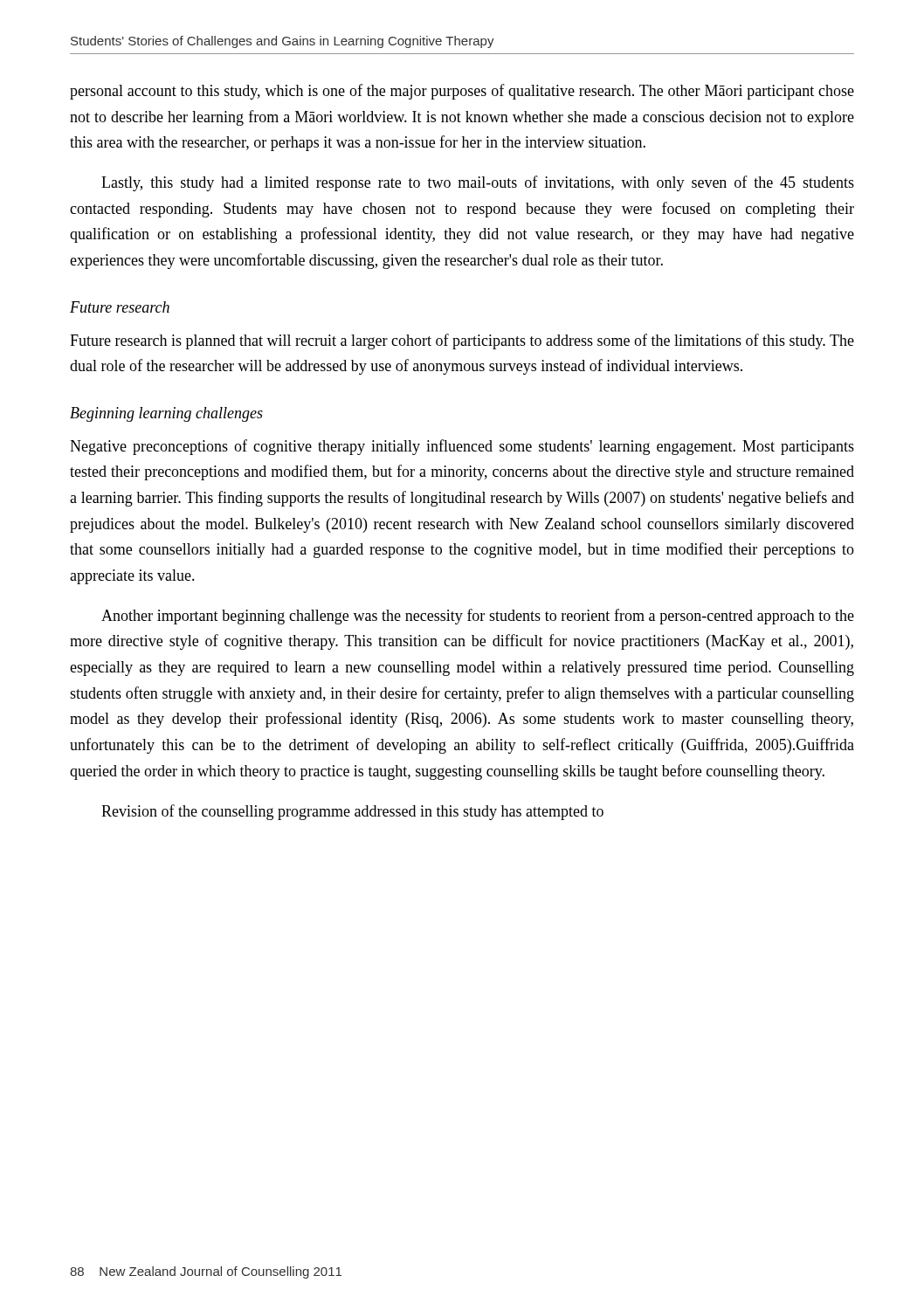This screenshot has height=1310, width=924.
Task: Select the text block containing "Future research is planned that will recruit"
Action: (x=462, y=354)
